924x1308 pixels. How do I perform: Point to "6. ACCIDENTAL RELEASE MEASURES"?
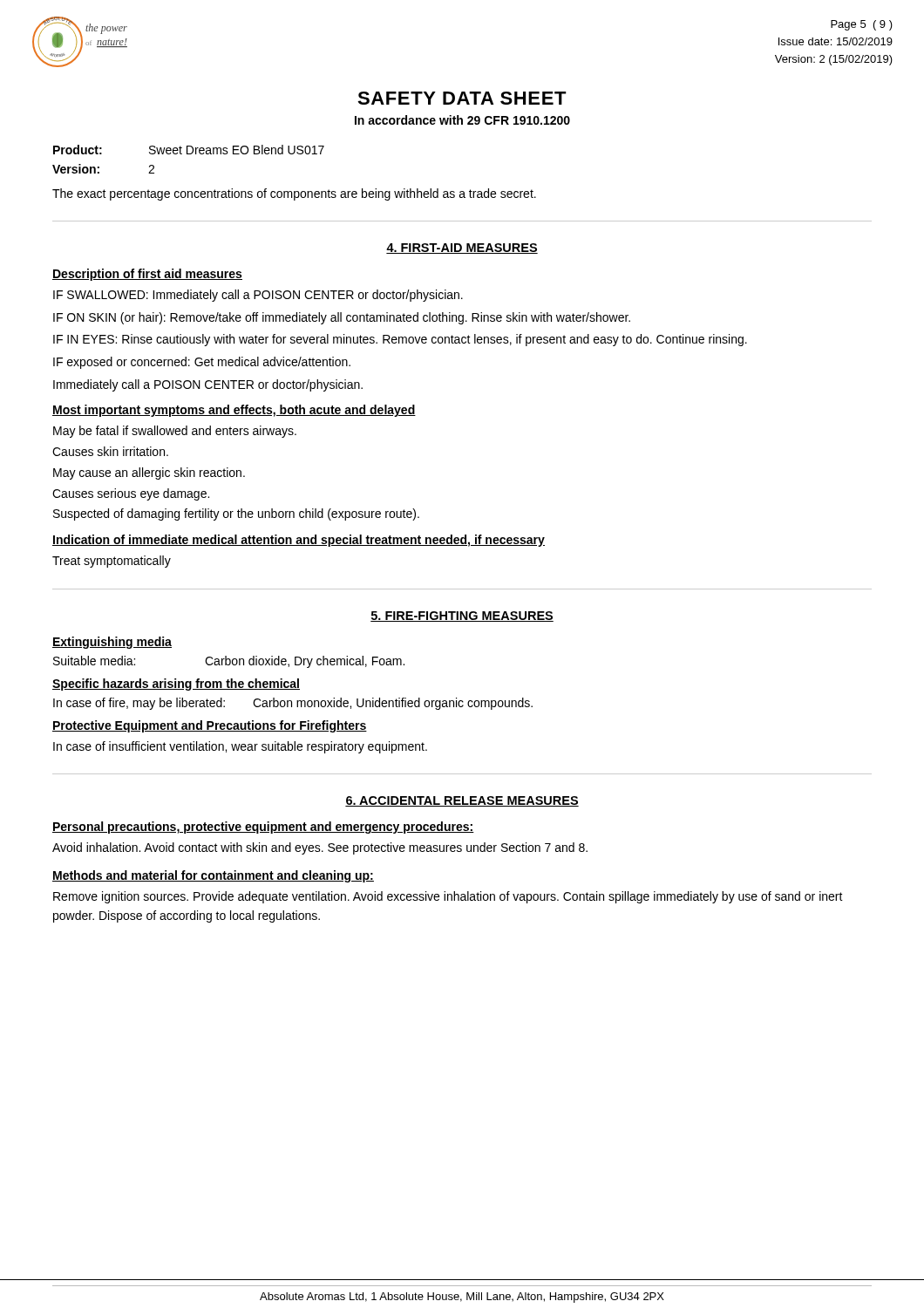(462, 801)
